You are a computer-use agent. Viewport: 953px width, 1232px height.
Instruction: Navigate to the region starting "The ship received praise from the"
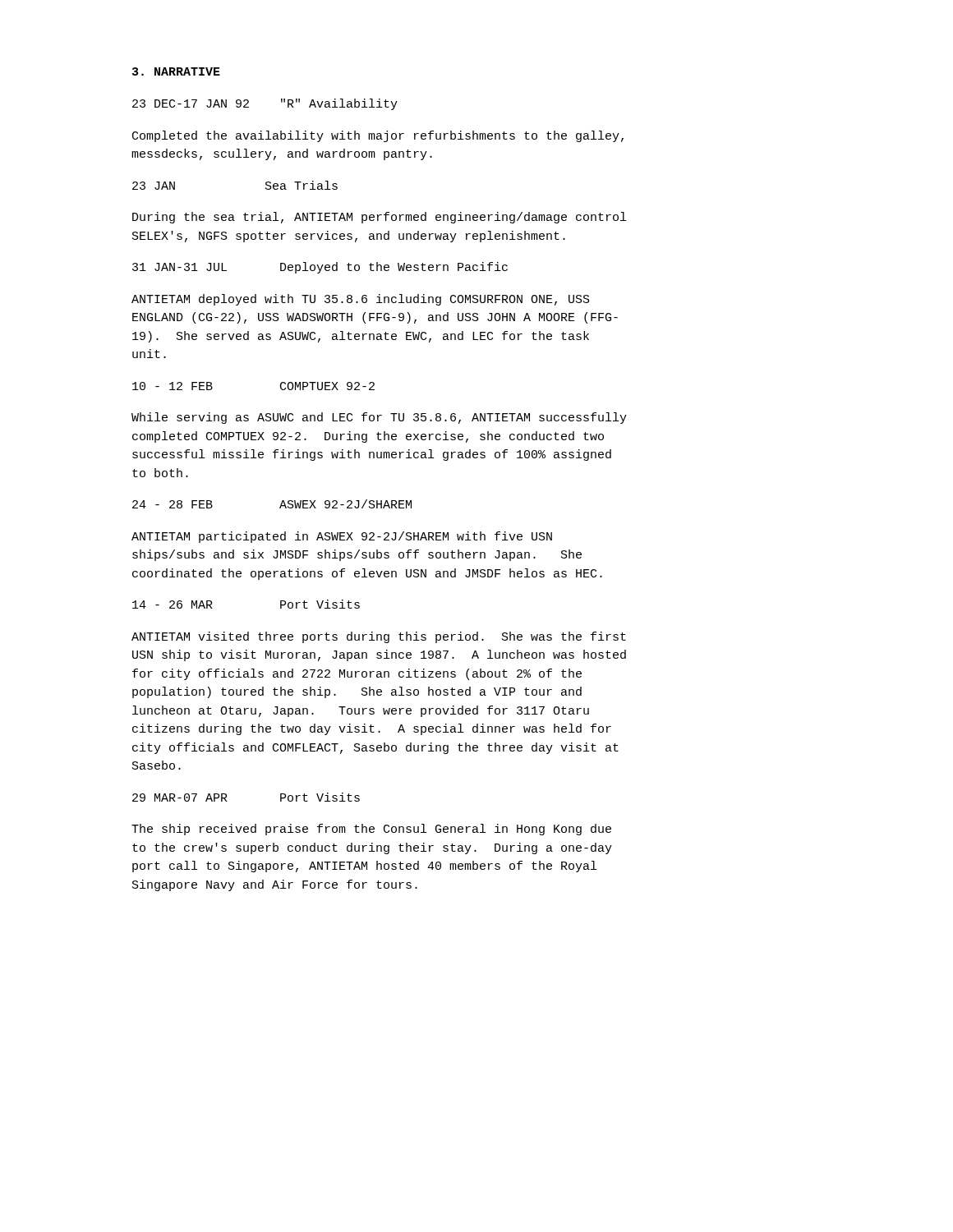click(372, 858)
